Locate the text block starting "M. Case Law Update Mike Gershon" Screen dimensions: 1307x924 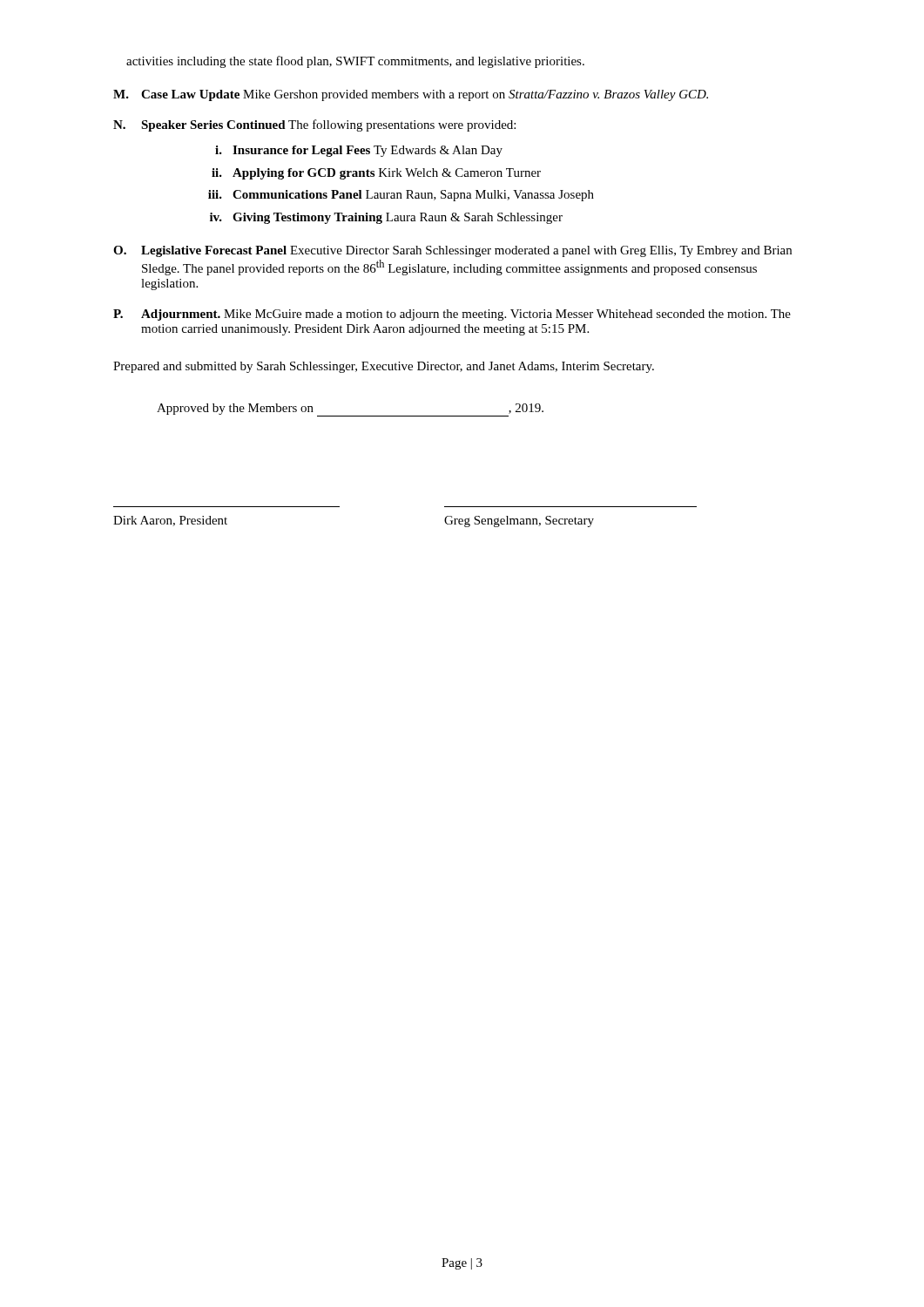(x=462, y=94)
